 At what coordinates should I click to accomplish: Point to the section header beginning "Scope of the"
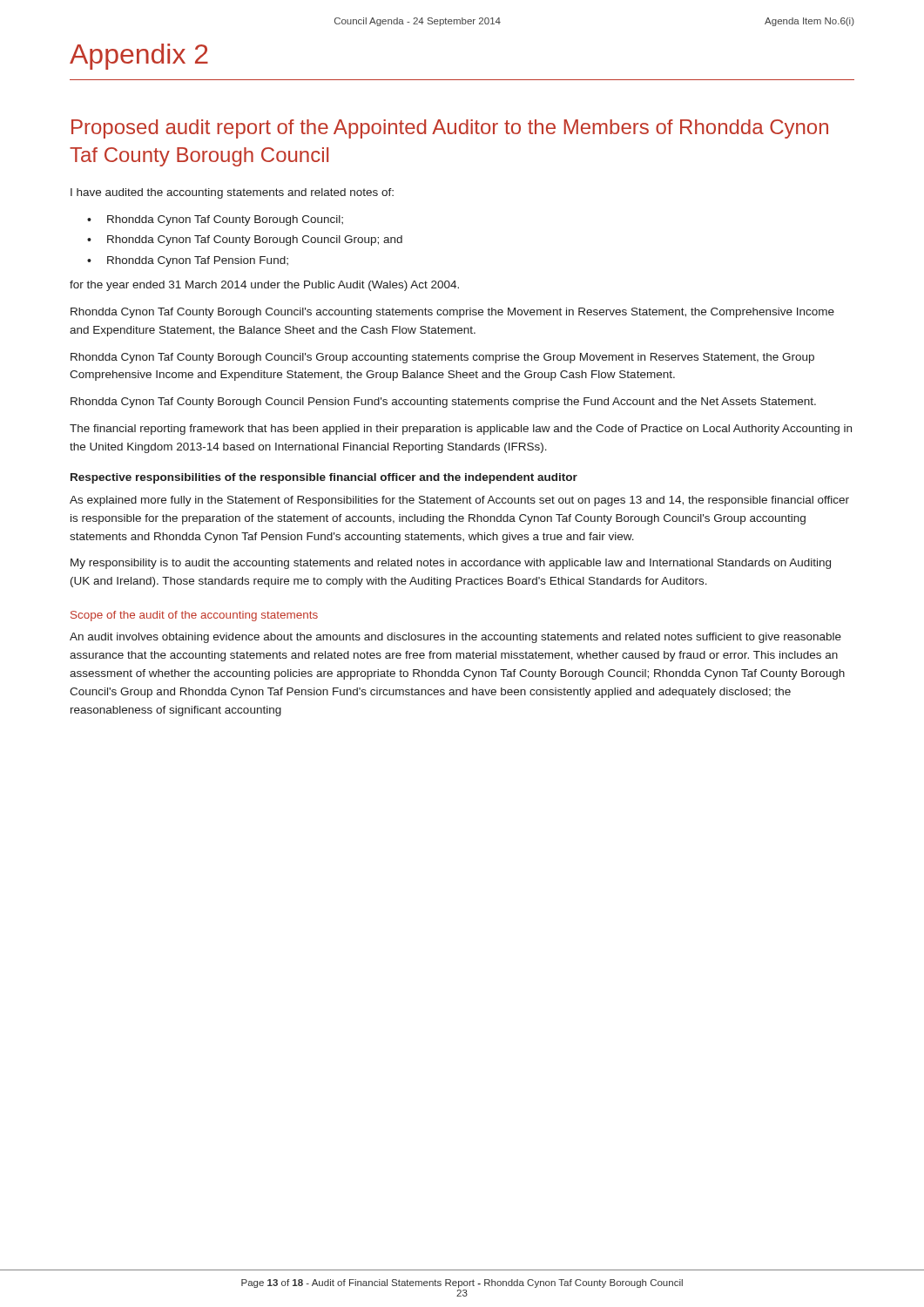[x=194, y=615]
